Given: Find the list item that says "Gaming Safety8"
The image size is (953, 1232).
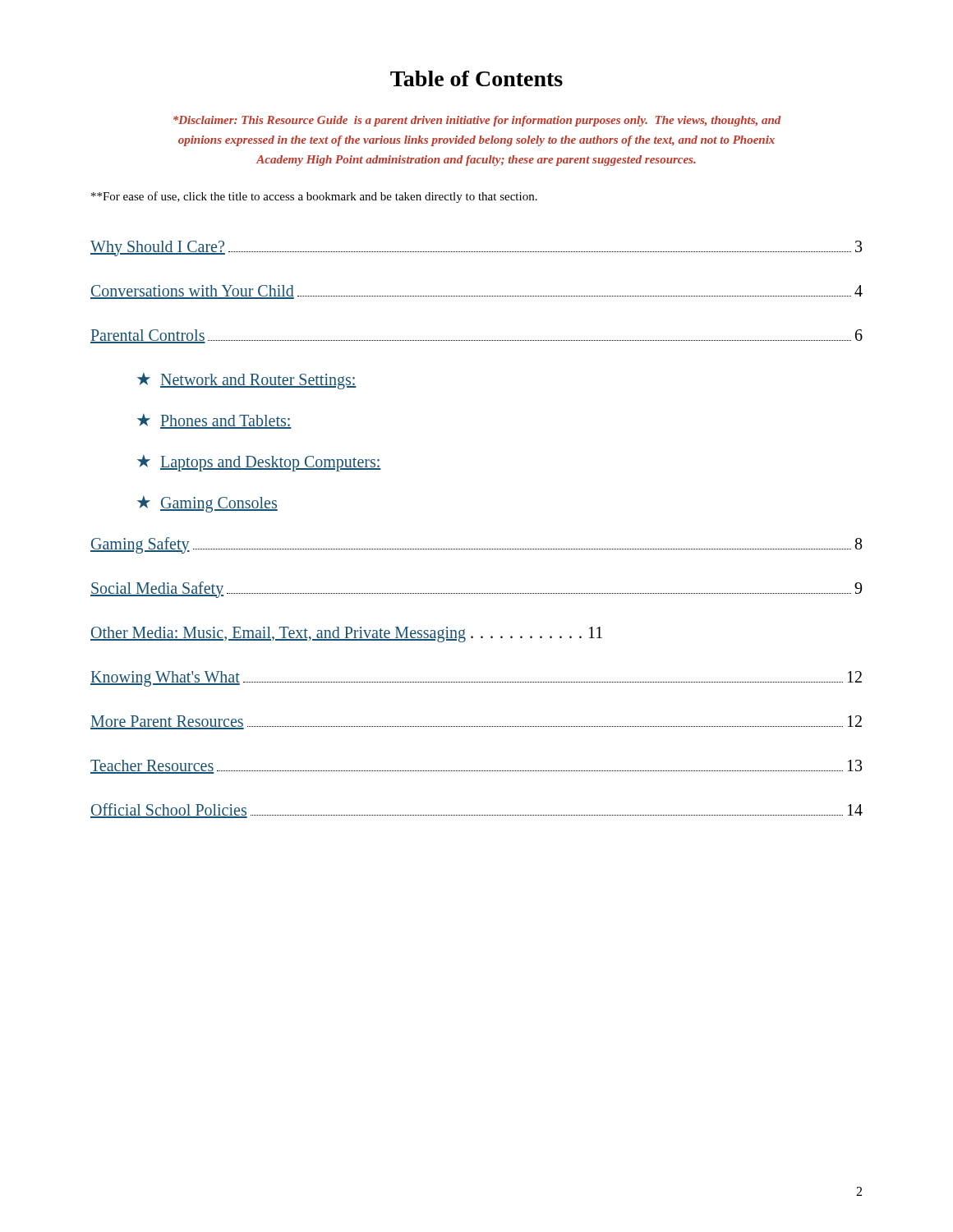Looking at the screenshot, I should coord(476,543).
